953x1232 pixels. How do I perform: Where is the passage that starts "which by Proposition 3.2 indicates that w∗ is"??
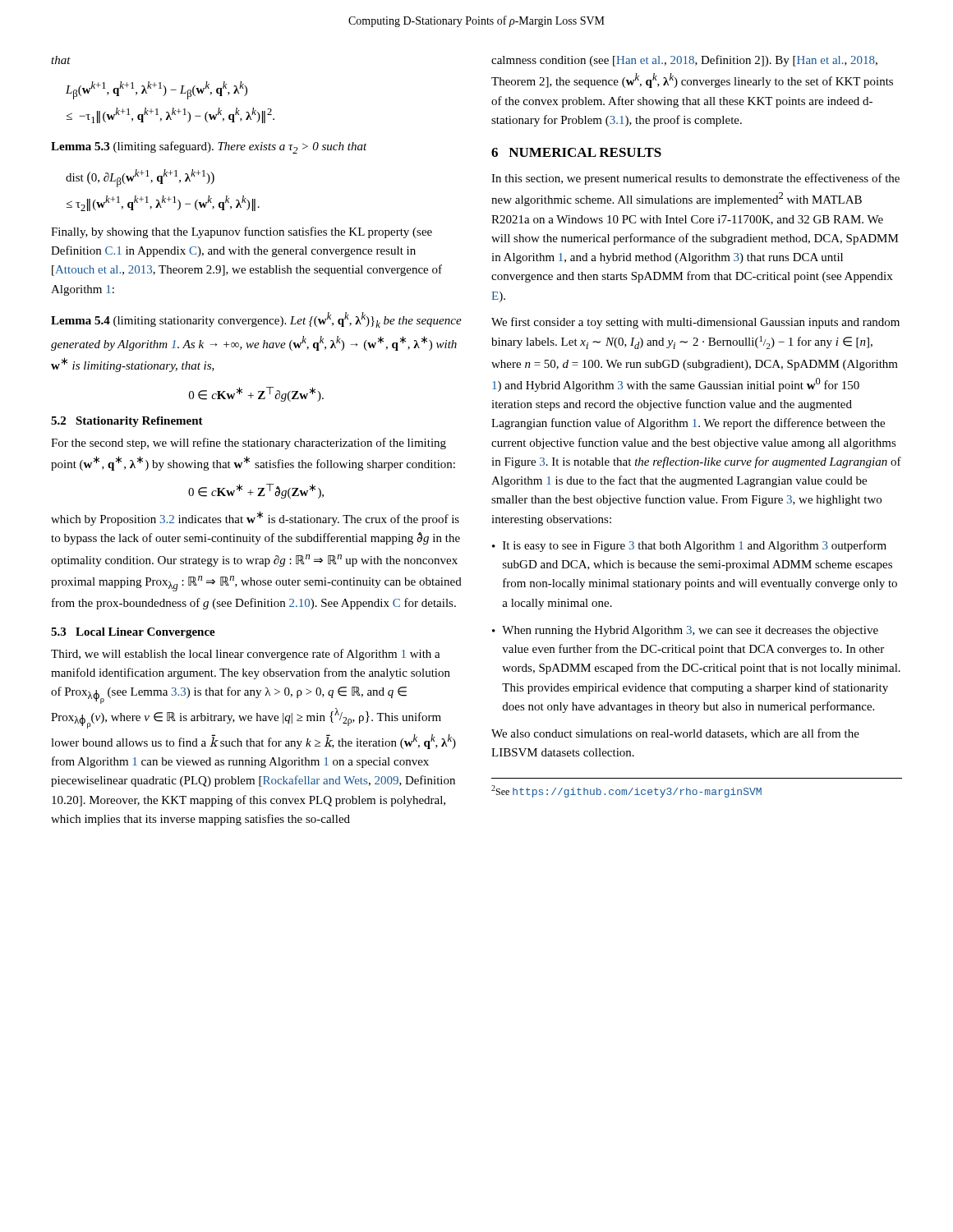point(256,560)
